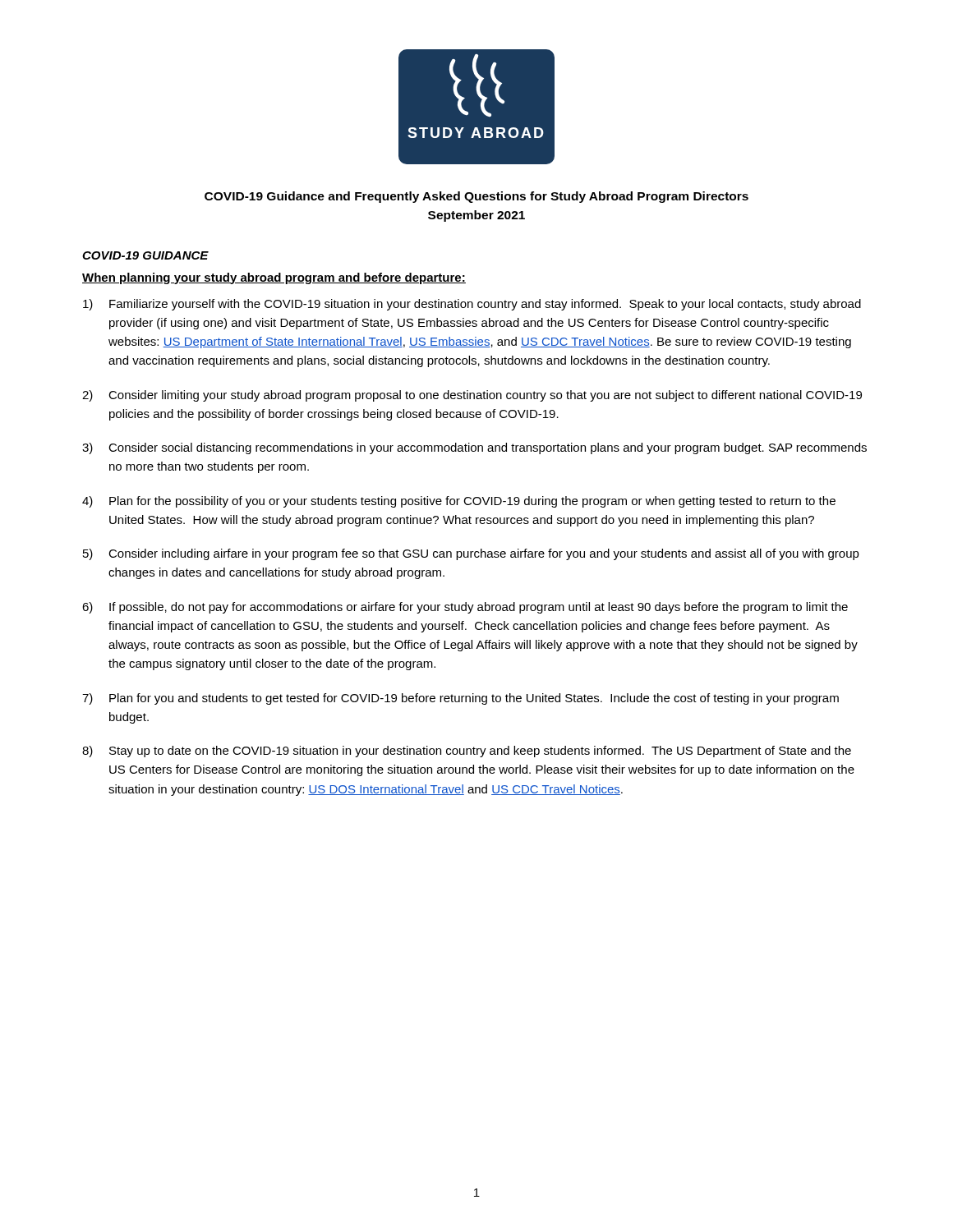This screenshot has height=1232, width=953.
Task: Locate the block of text that opens with "7) Plan for you and students to"
Action: click(x=476, y=707)
